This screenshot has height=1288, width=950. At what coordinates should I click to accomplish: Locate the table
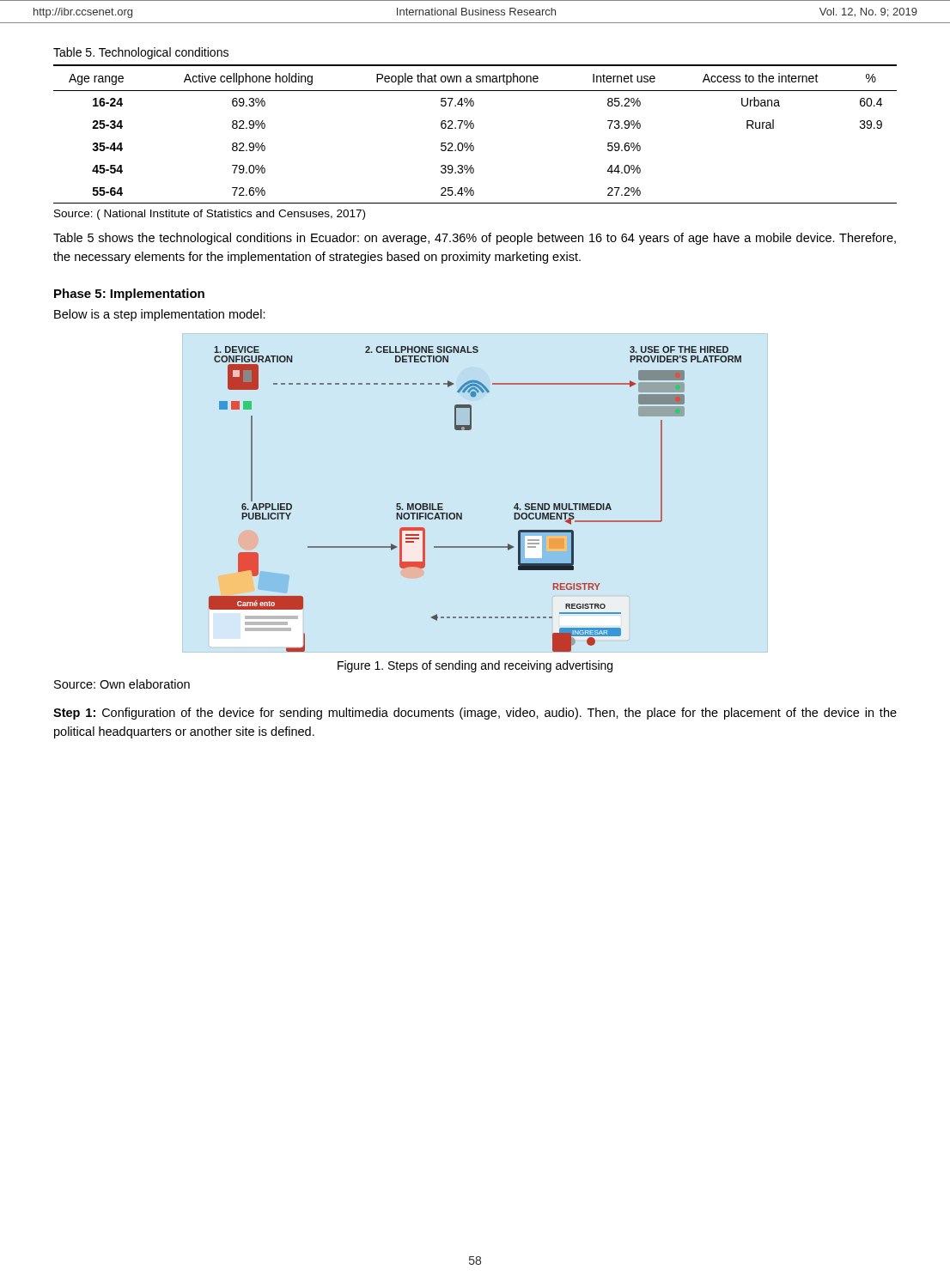[x=475, y=134]
